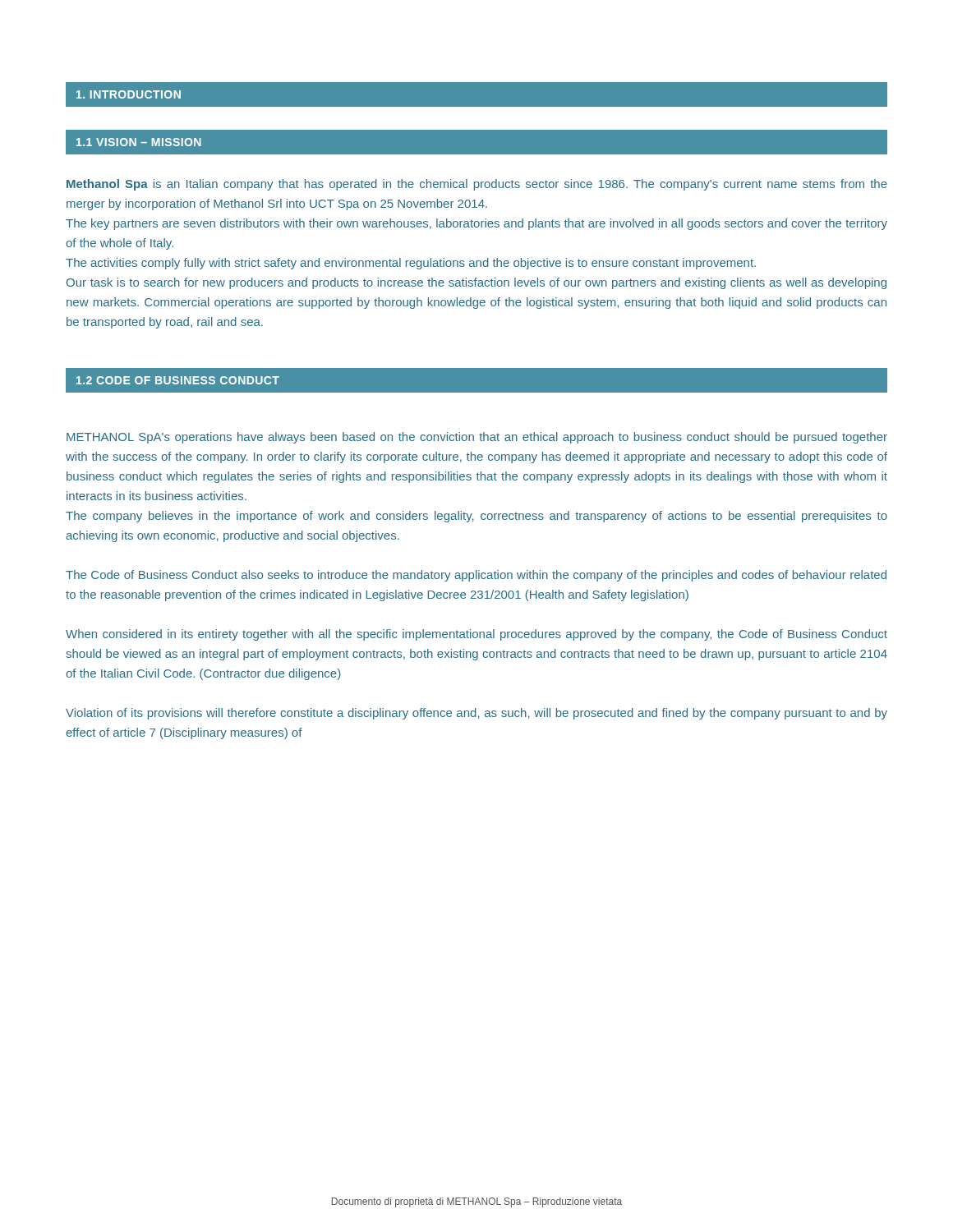This screenshot has width=953, height=1232.
Task: Locate the text "1.2 CODE OF BUSINESS CONDUCT"
Action: click(x=178, y=380)
